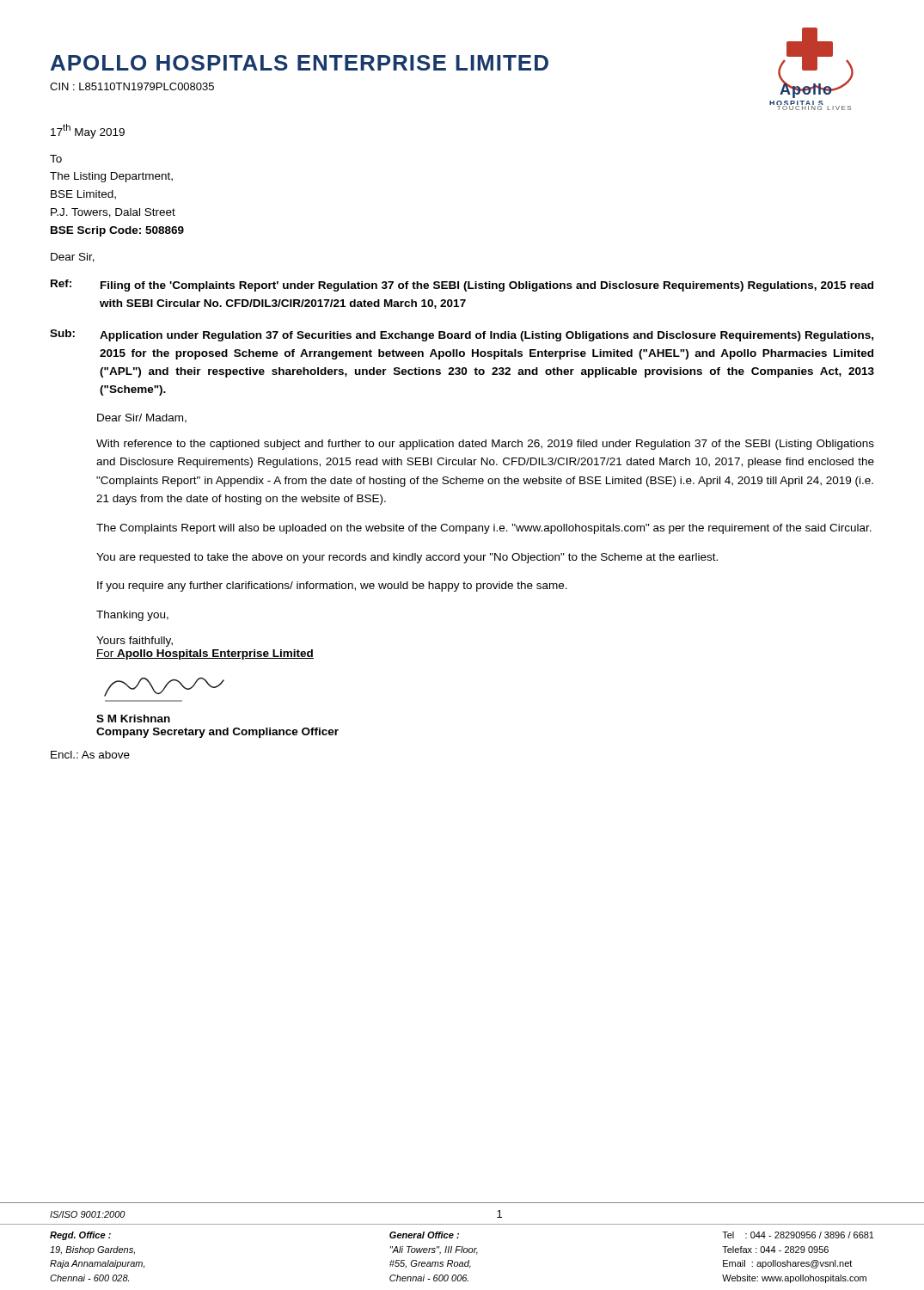924x1290 pixels.
Task: Select the text block that says "You are requested to take the above"
Action: click(x=408, y=557)
